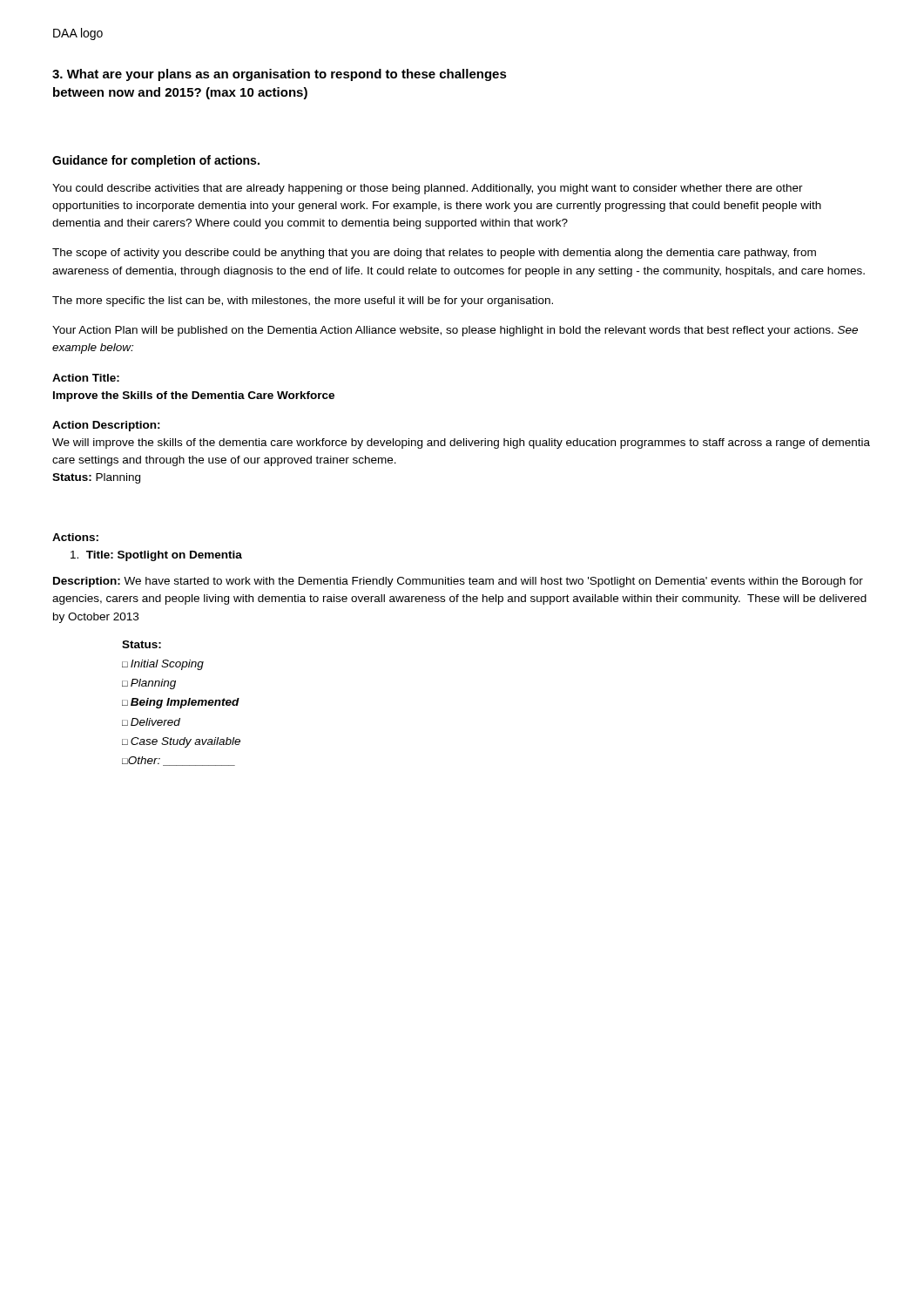Screen dimensions: 1307x924
Task: Locate the text block that reads "Action Title: Improve the"
Action: tap(86, 378)
